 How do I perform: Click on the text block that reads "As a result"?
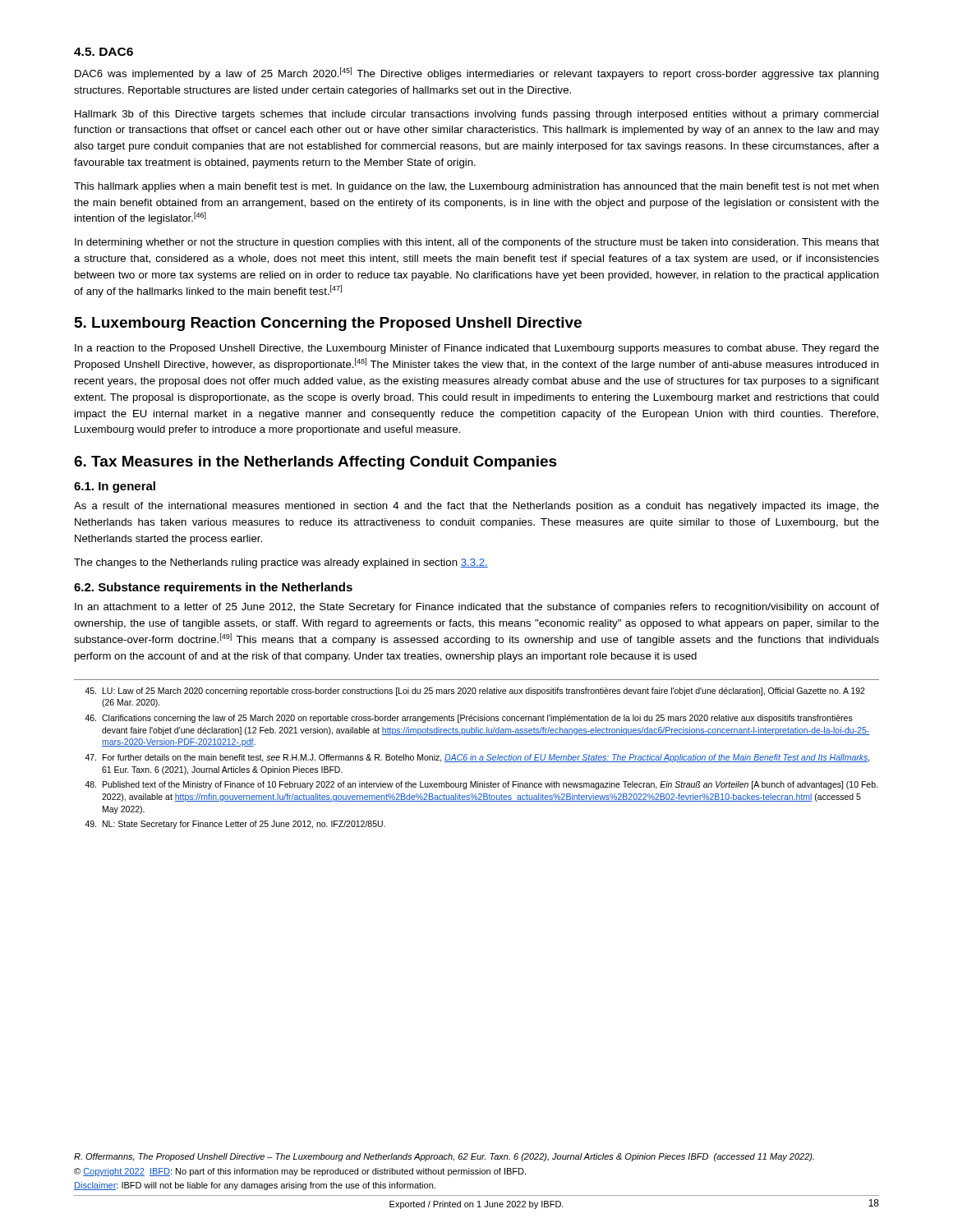coord(476,522)
